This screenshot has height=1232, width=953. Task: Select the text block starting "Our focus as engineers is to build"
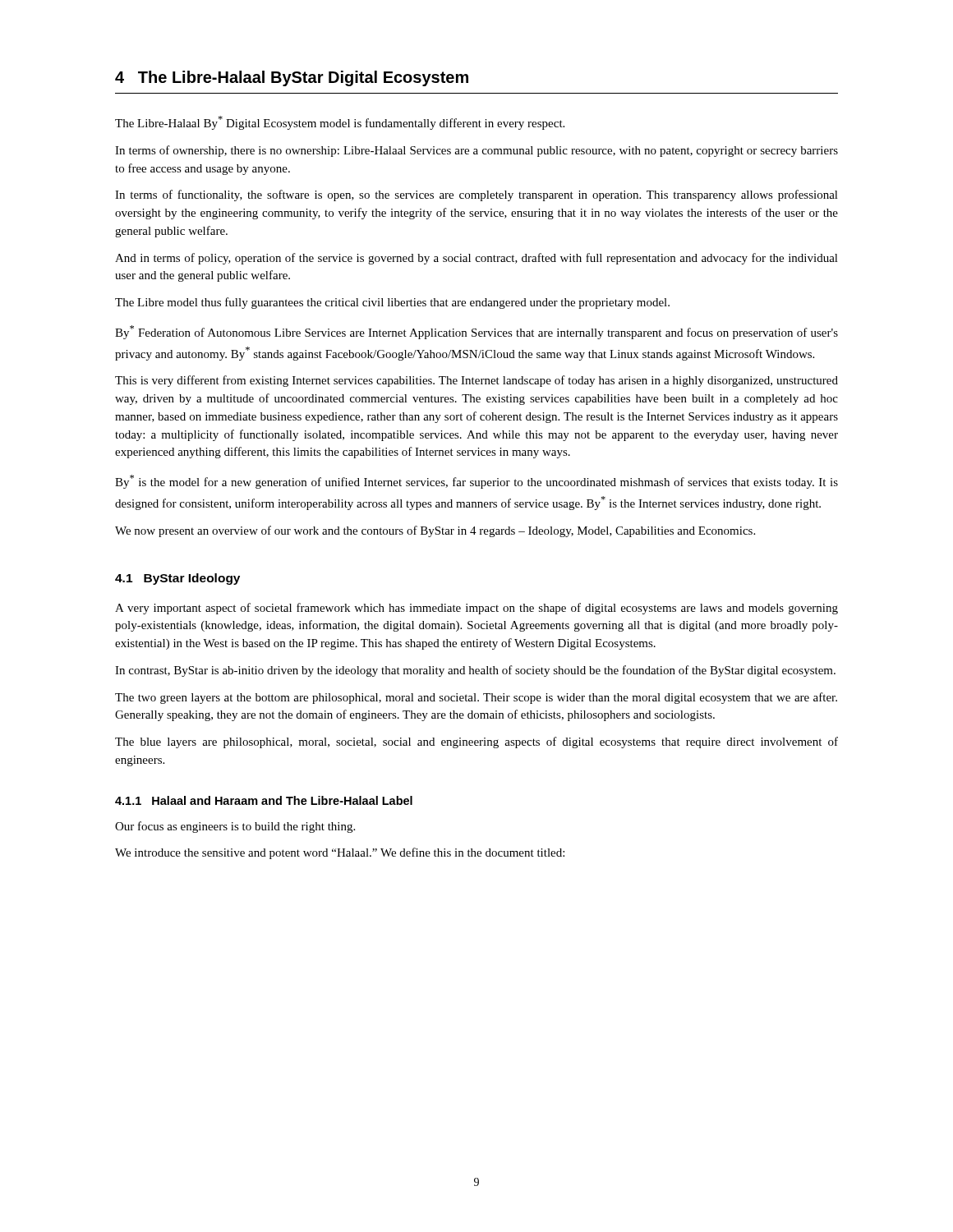coord(235,827)
